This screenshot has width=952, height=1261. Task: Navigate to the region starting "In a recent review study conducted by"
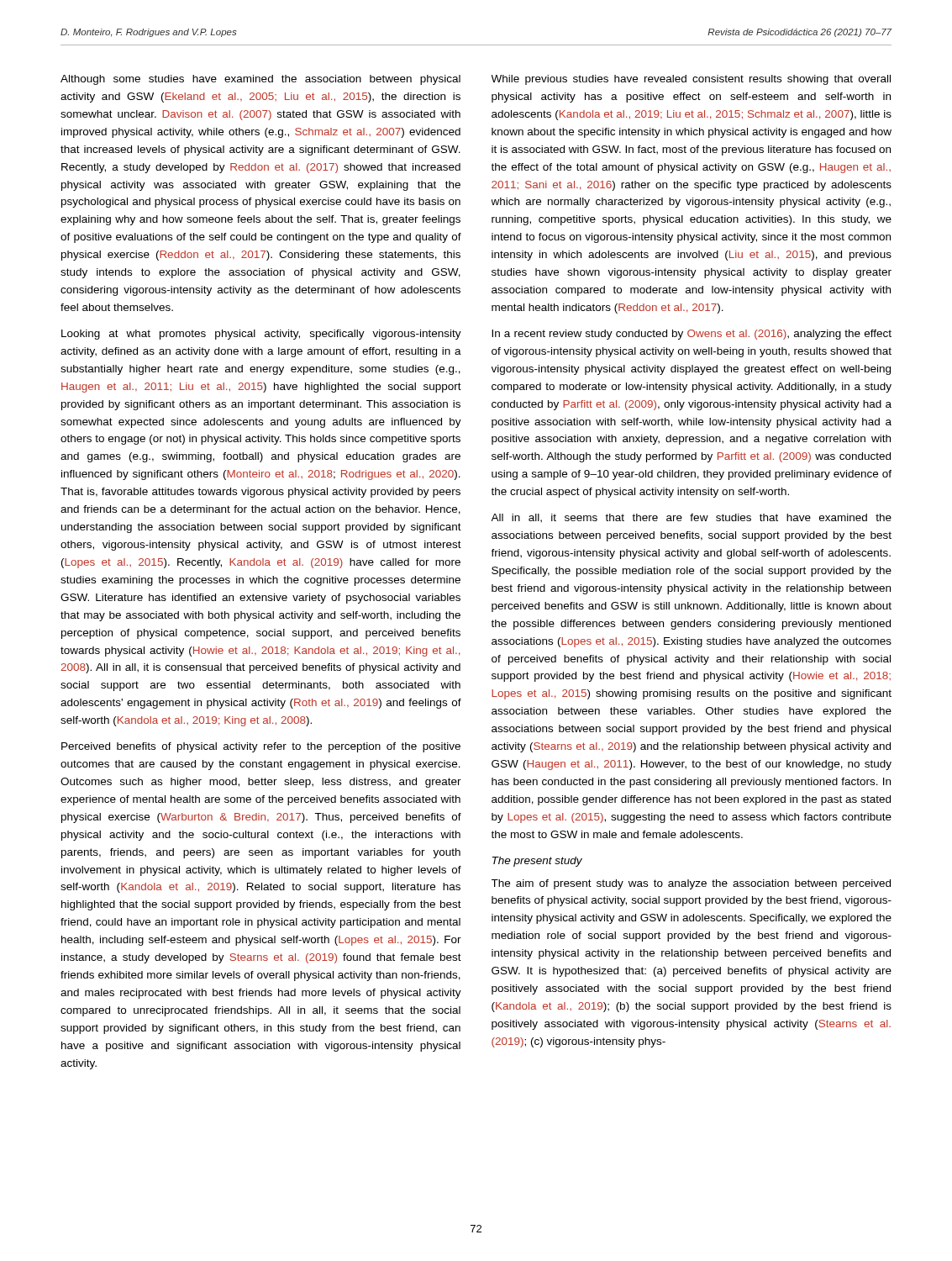point(691,413)
